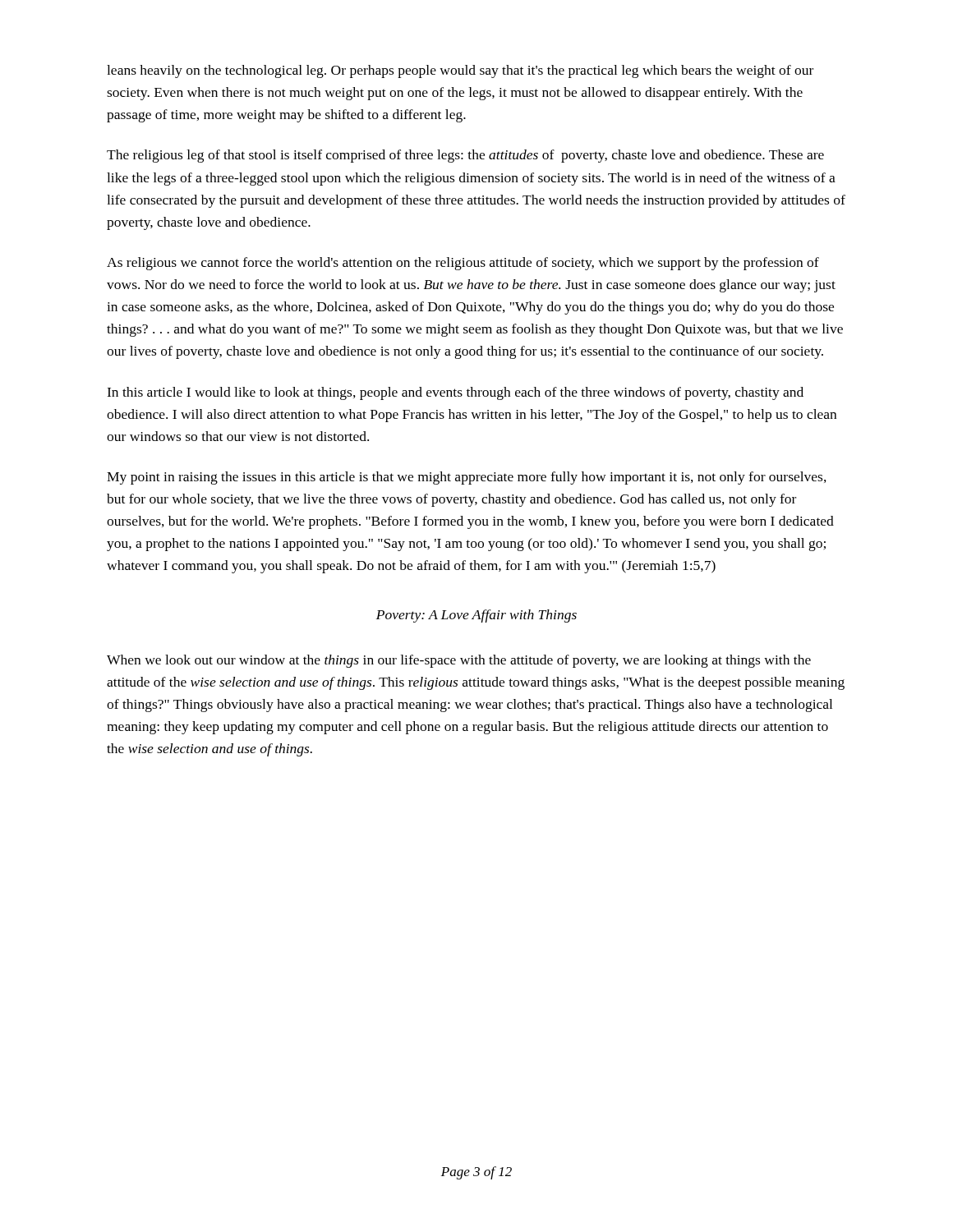
Task: Find the block on this page that starts "When we look out our"
Action: (476, 704)
